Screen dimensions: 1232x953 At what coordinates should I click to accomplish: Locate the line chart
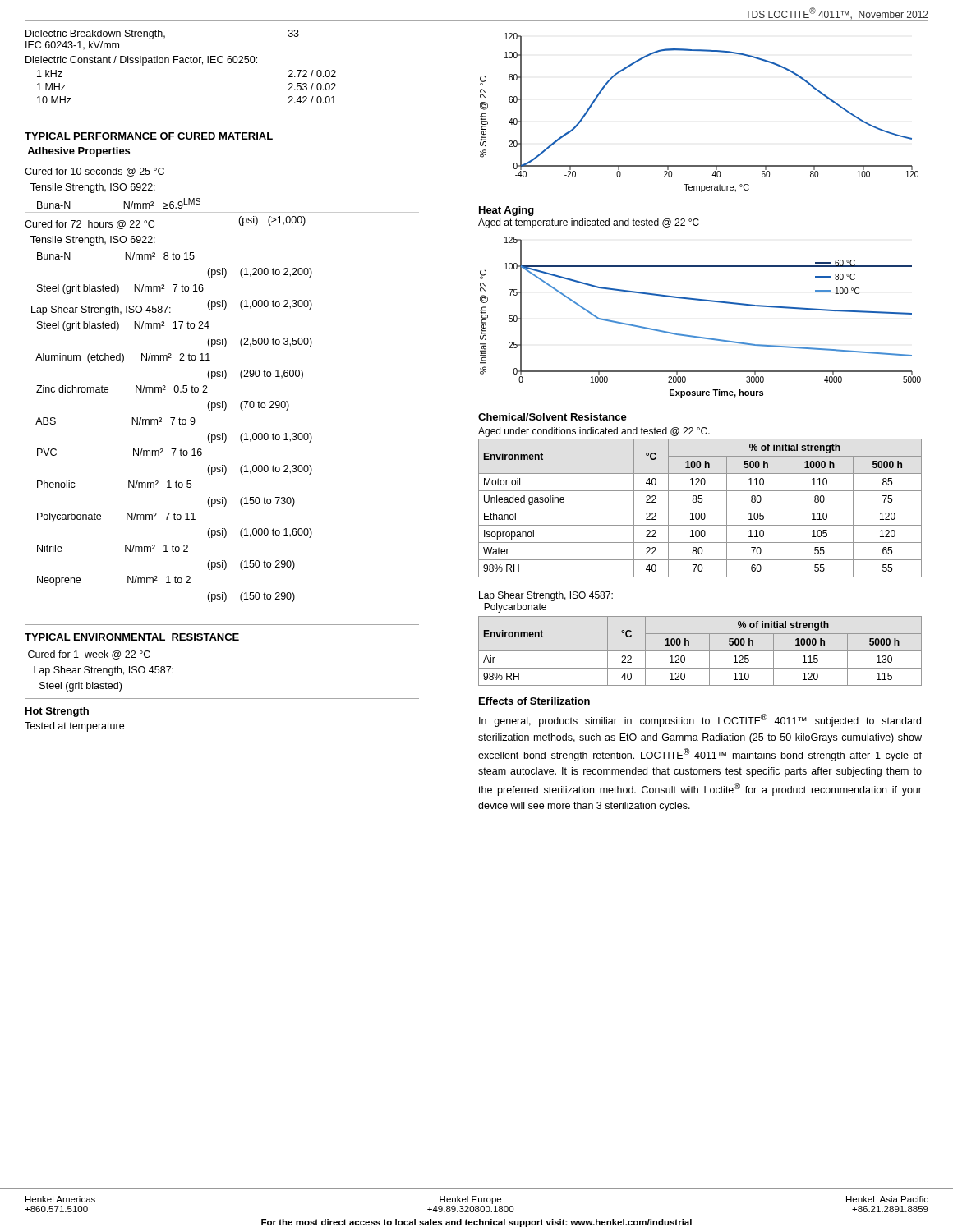coord(700,318)
